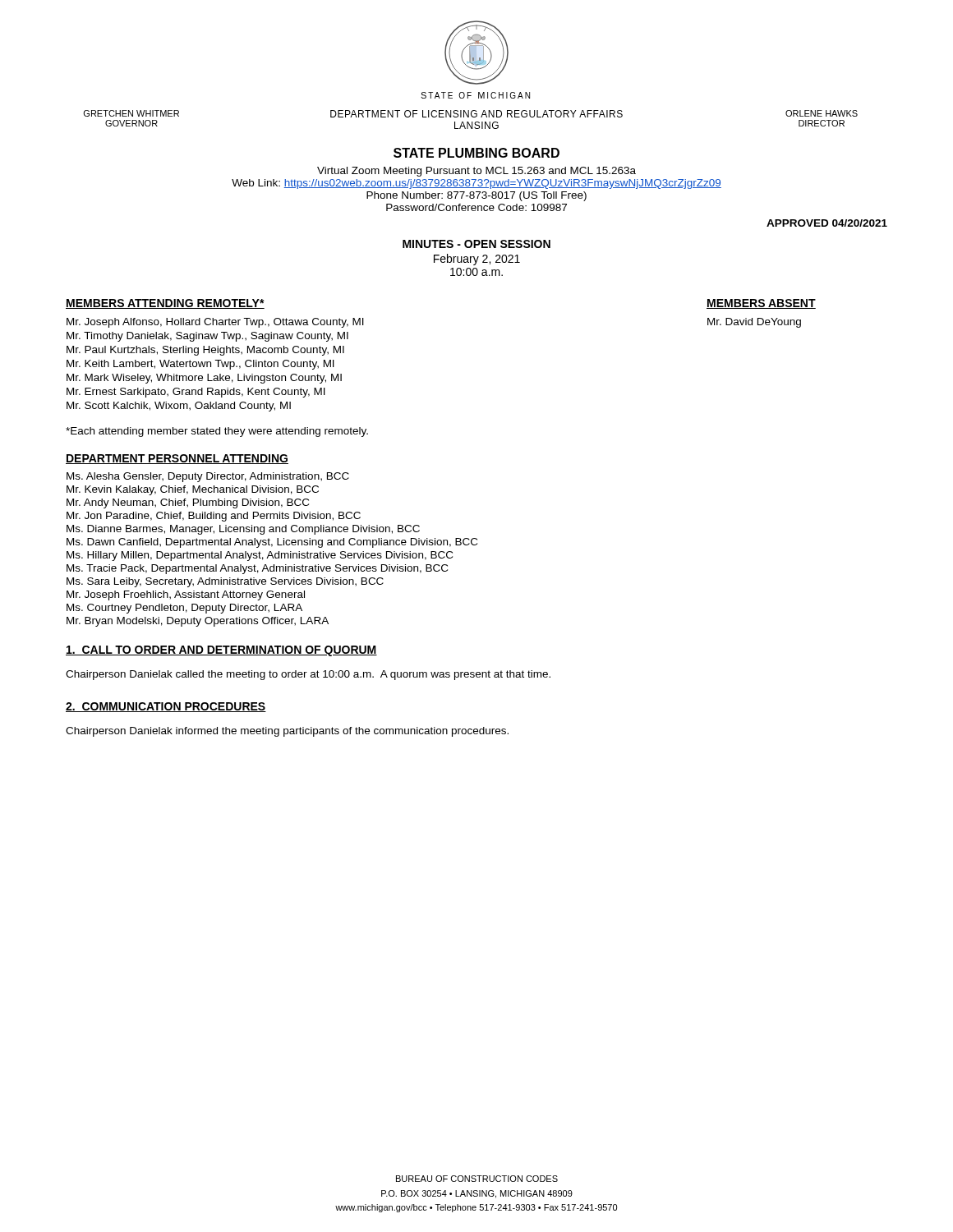Click on the passage starting "Ms. Dawn Canfield, Departmental Analyst,"
This screenshot has width=953, height=1232.
click(x=272, y=542)
